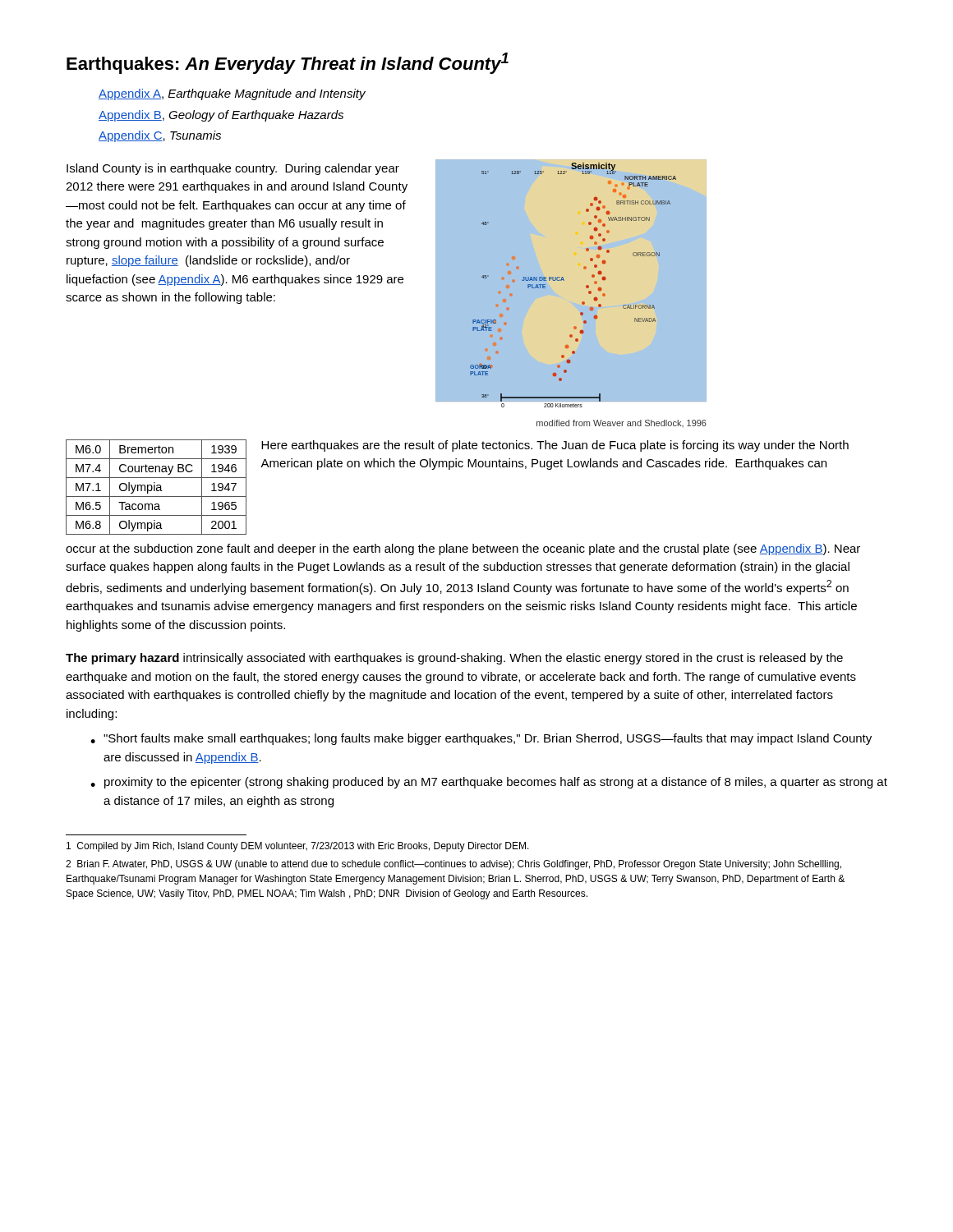
Task: Select the list item containing "• proximity to the epicenter (strong shaking"
Action: (489, 792)
